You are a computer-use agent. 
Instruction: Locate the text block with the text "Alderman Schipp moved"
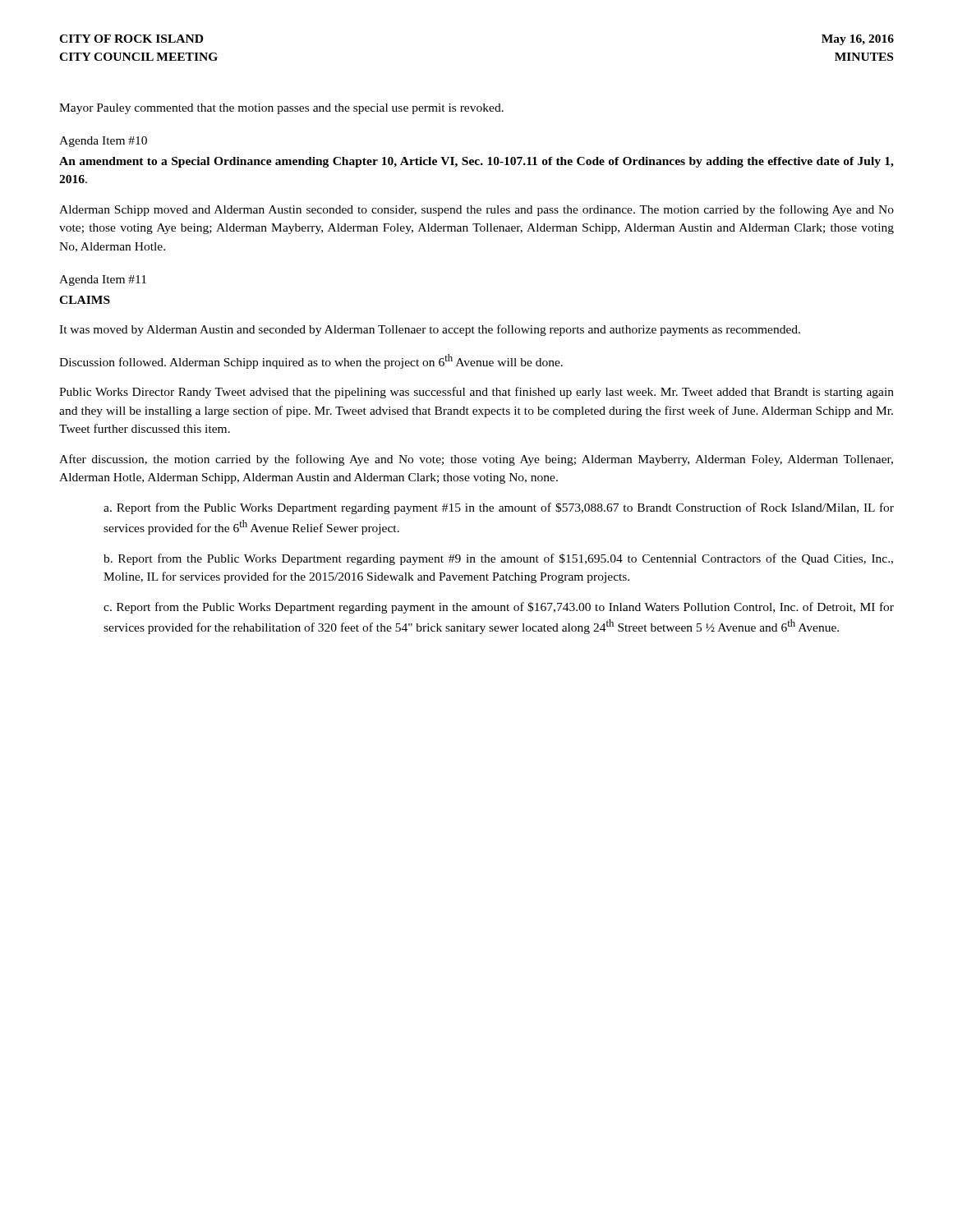click(476, 228)
